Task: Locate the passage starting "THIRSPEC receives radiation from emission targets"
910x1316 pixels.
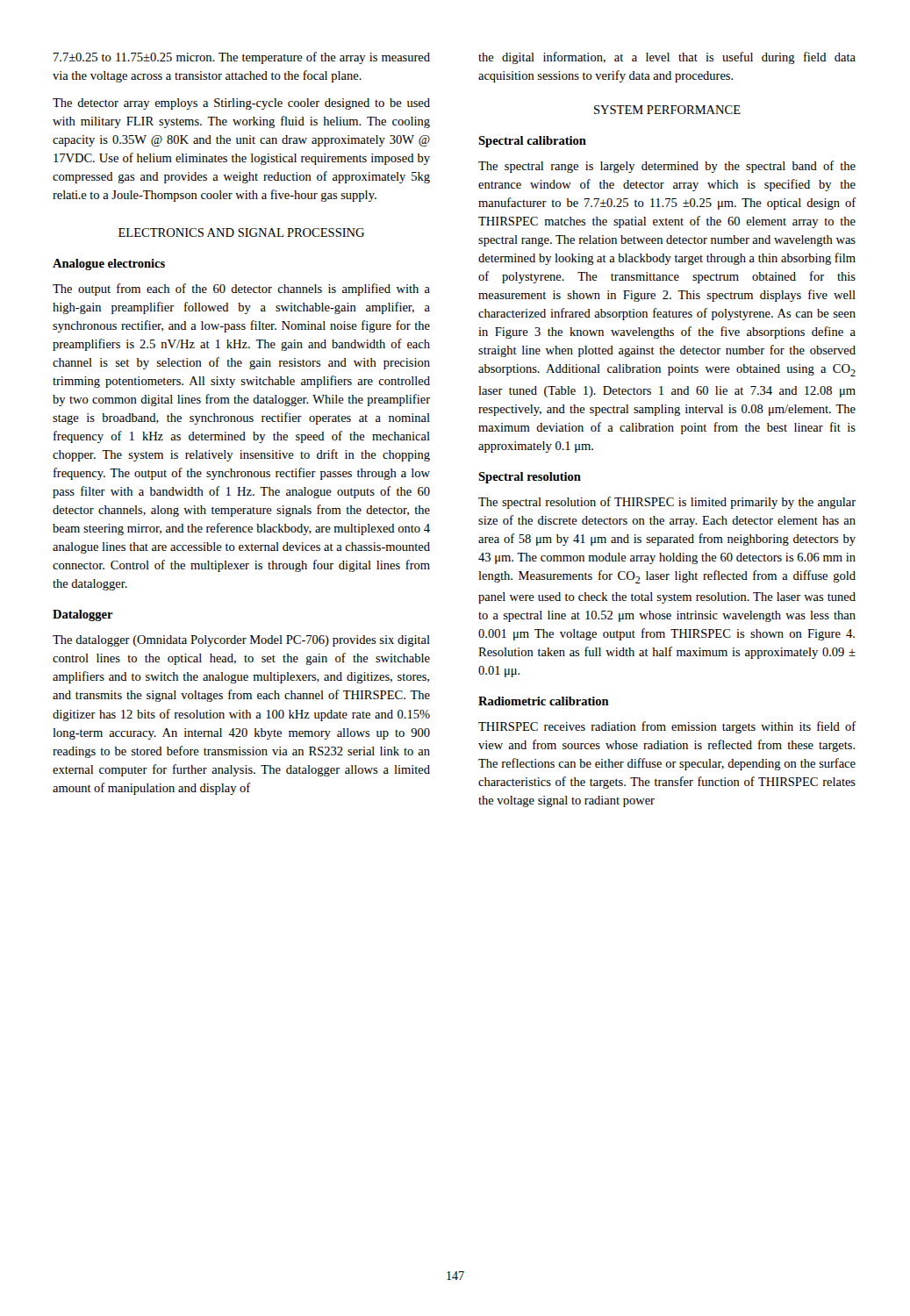Action: point(667,764)
